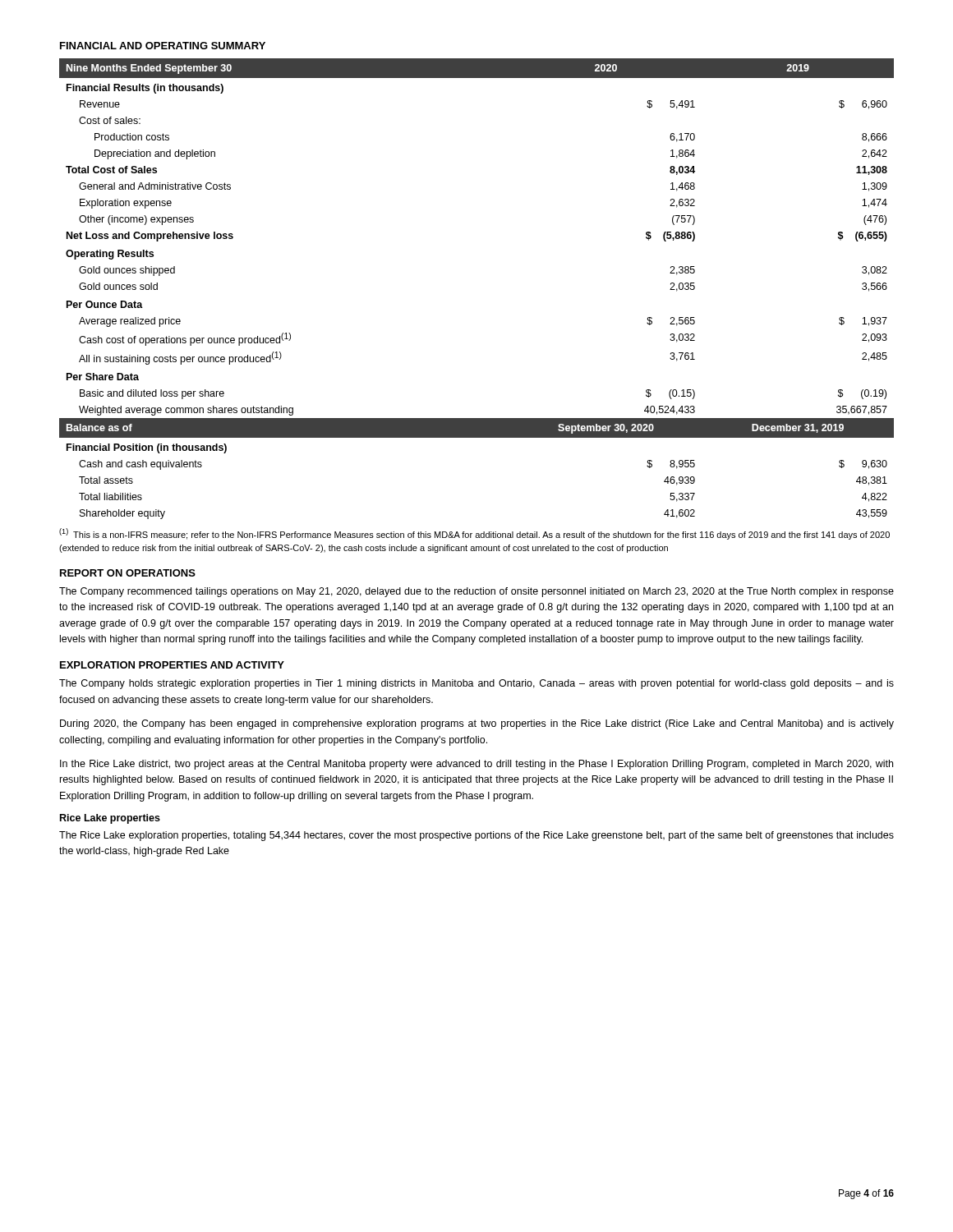Click where it says "REPORT ON OPERATIONS"
This screenshot has width=953, height=1232.
click(x=127, y=573)
